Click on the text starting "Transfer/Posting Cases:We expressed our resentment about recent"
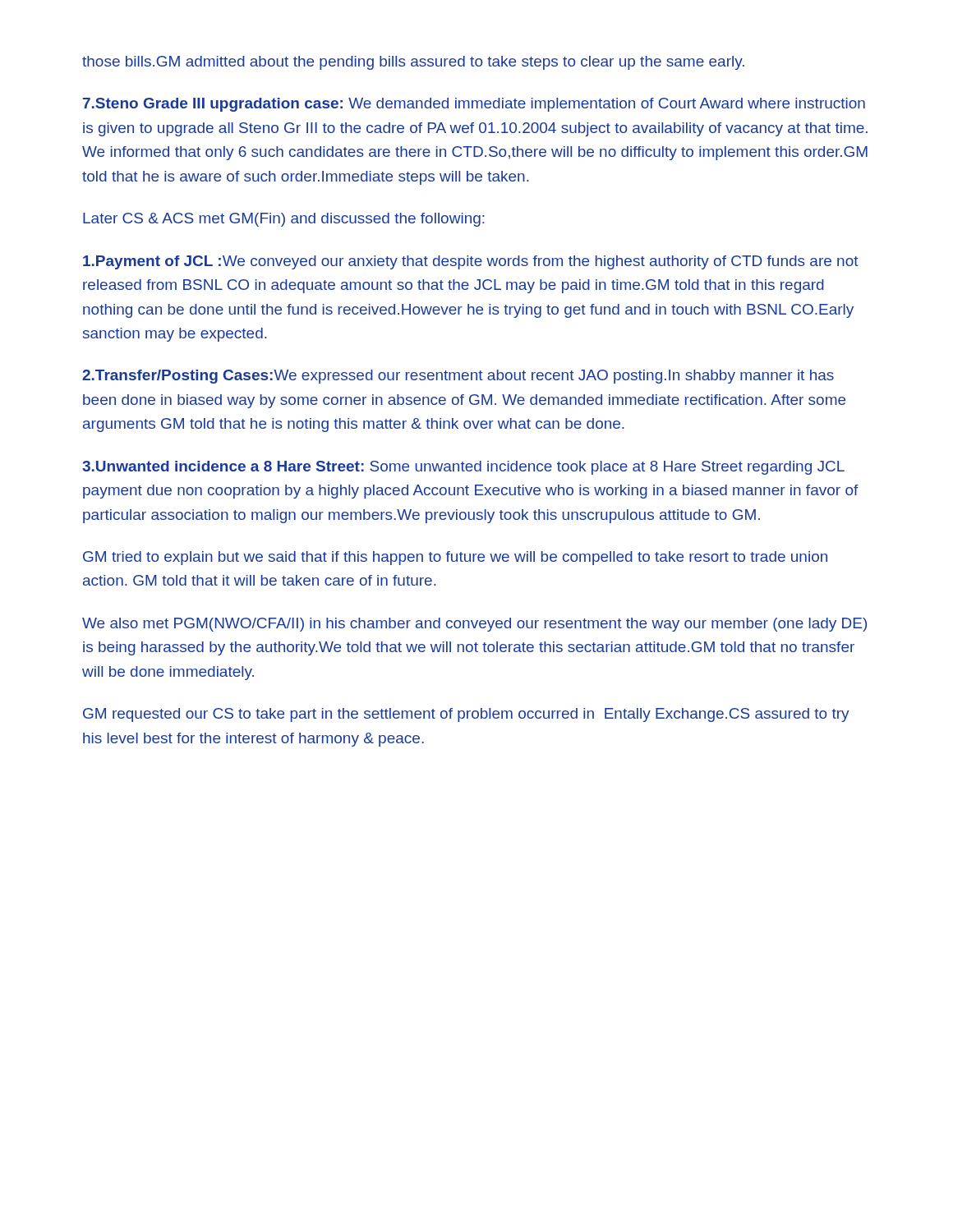 pos(464,399)
